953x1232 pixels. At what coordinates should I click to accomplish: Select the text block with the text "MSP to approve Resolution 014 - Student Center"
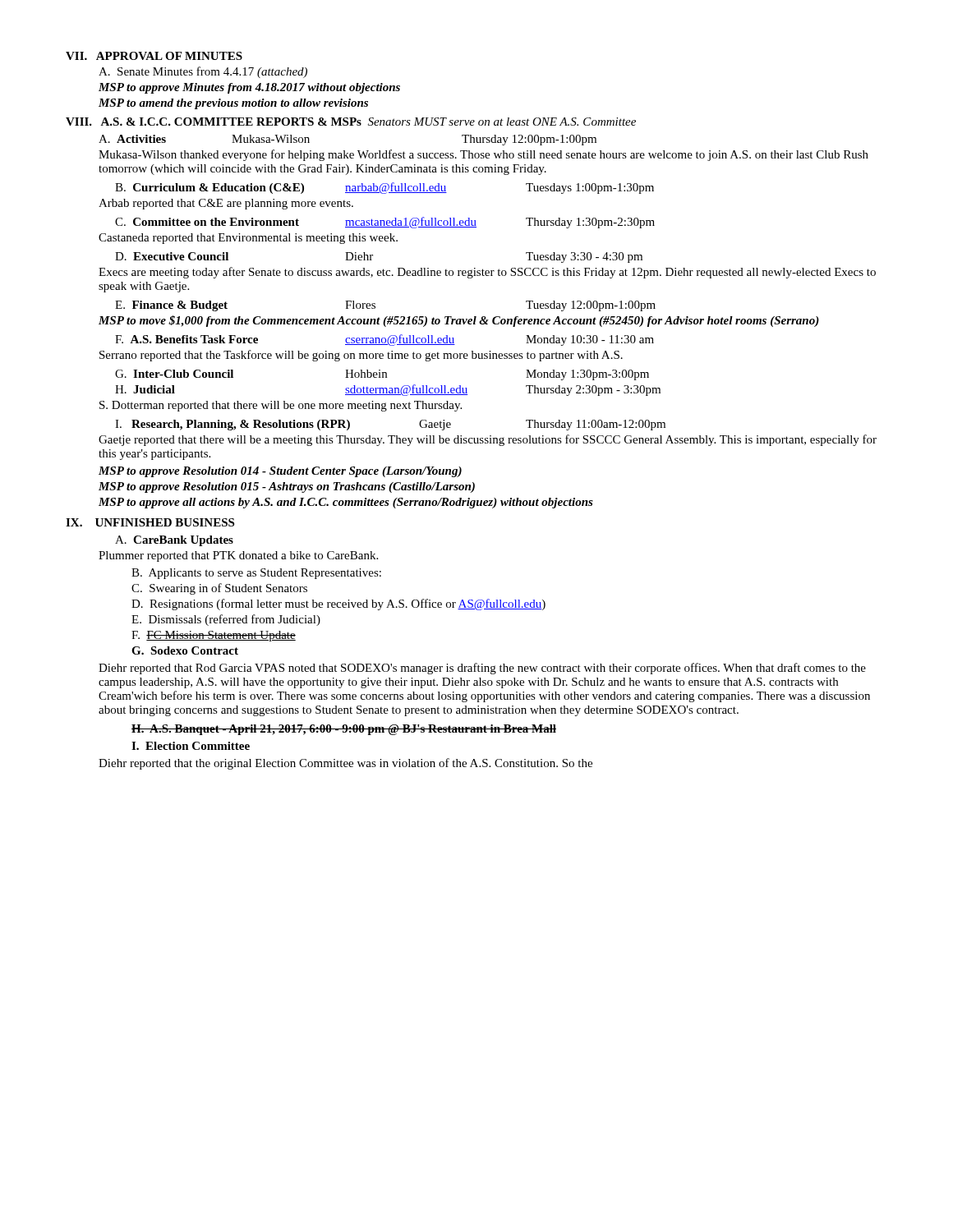[x=280, y=471]
